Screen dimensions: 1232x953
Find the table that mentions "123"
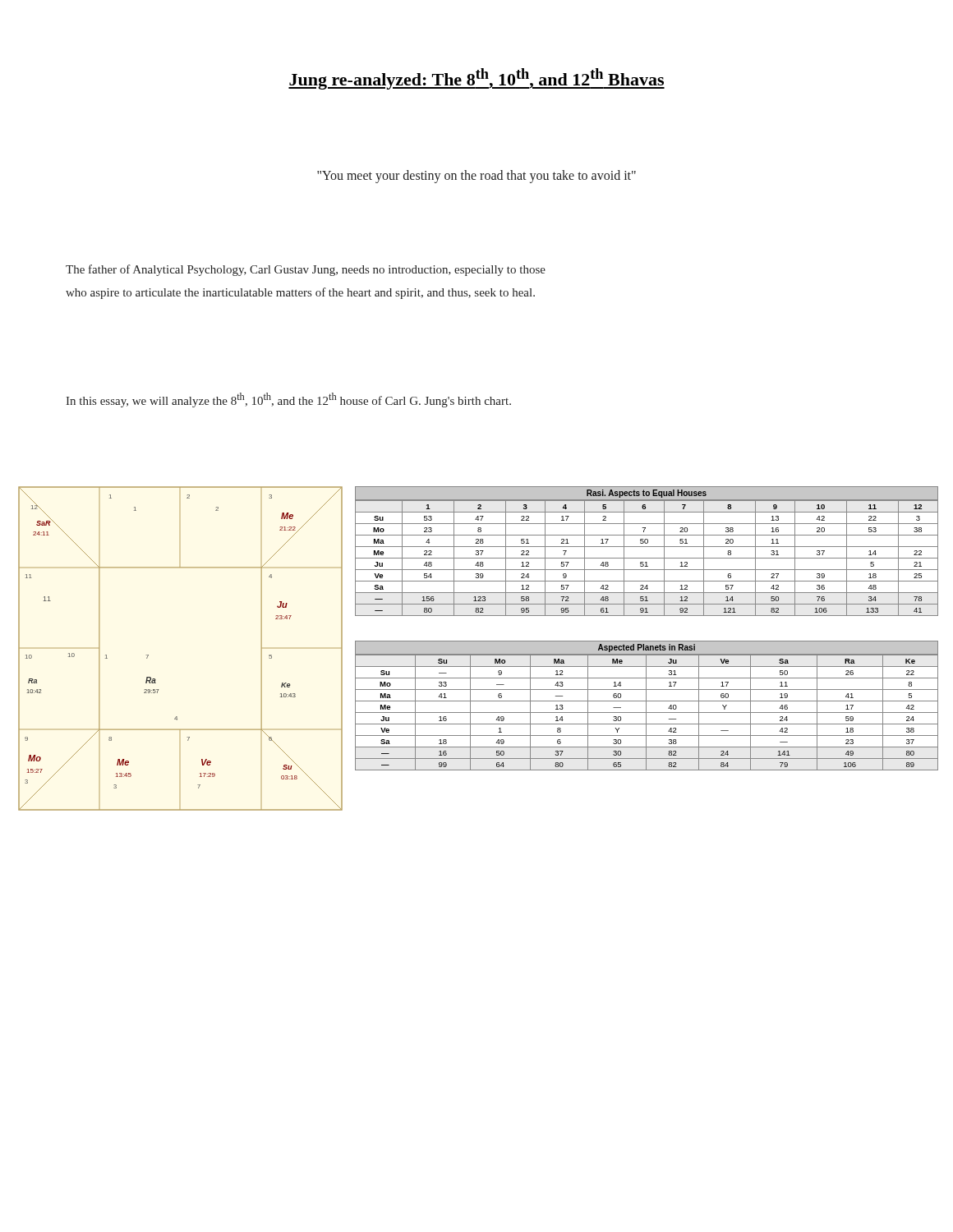pyautogui.click(x=647, y=551)
